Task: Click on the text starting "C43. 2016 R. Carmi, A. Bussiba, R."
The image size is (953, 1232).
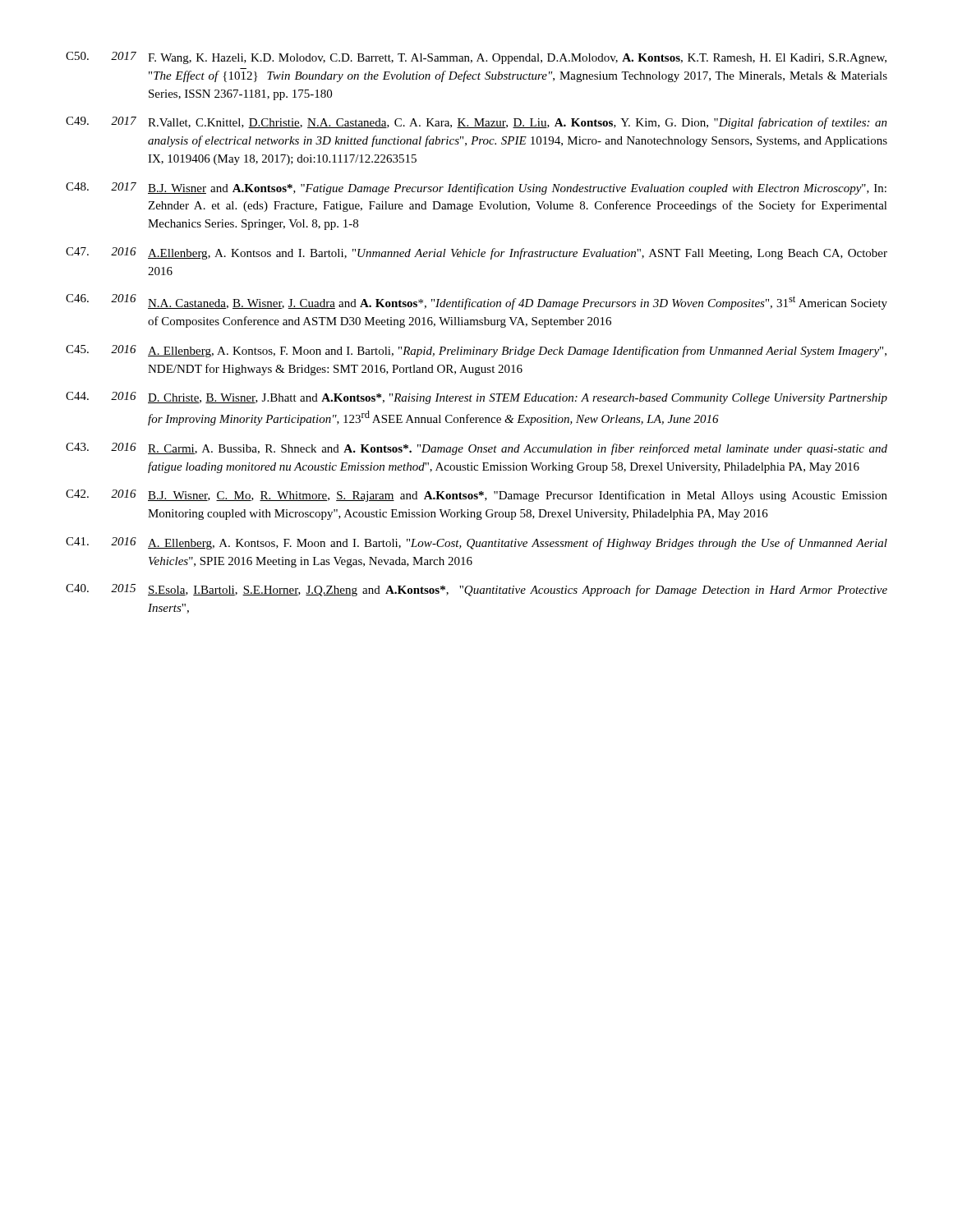Action: pyautogui.click(x=476, y=458)
